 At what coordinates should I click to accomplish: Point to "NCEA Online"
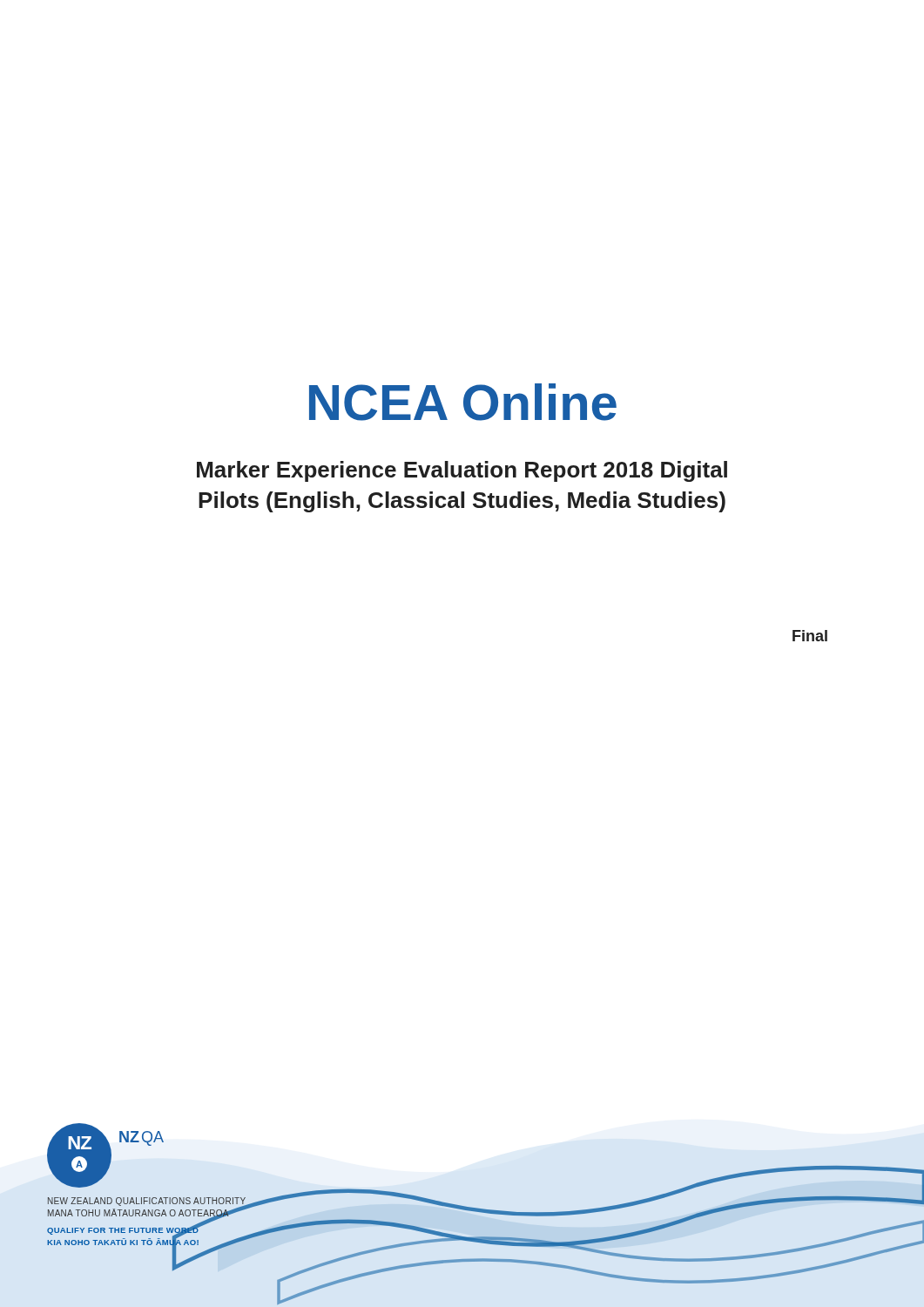pos(462,402)
